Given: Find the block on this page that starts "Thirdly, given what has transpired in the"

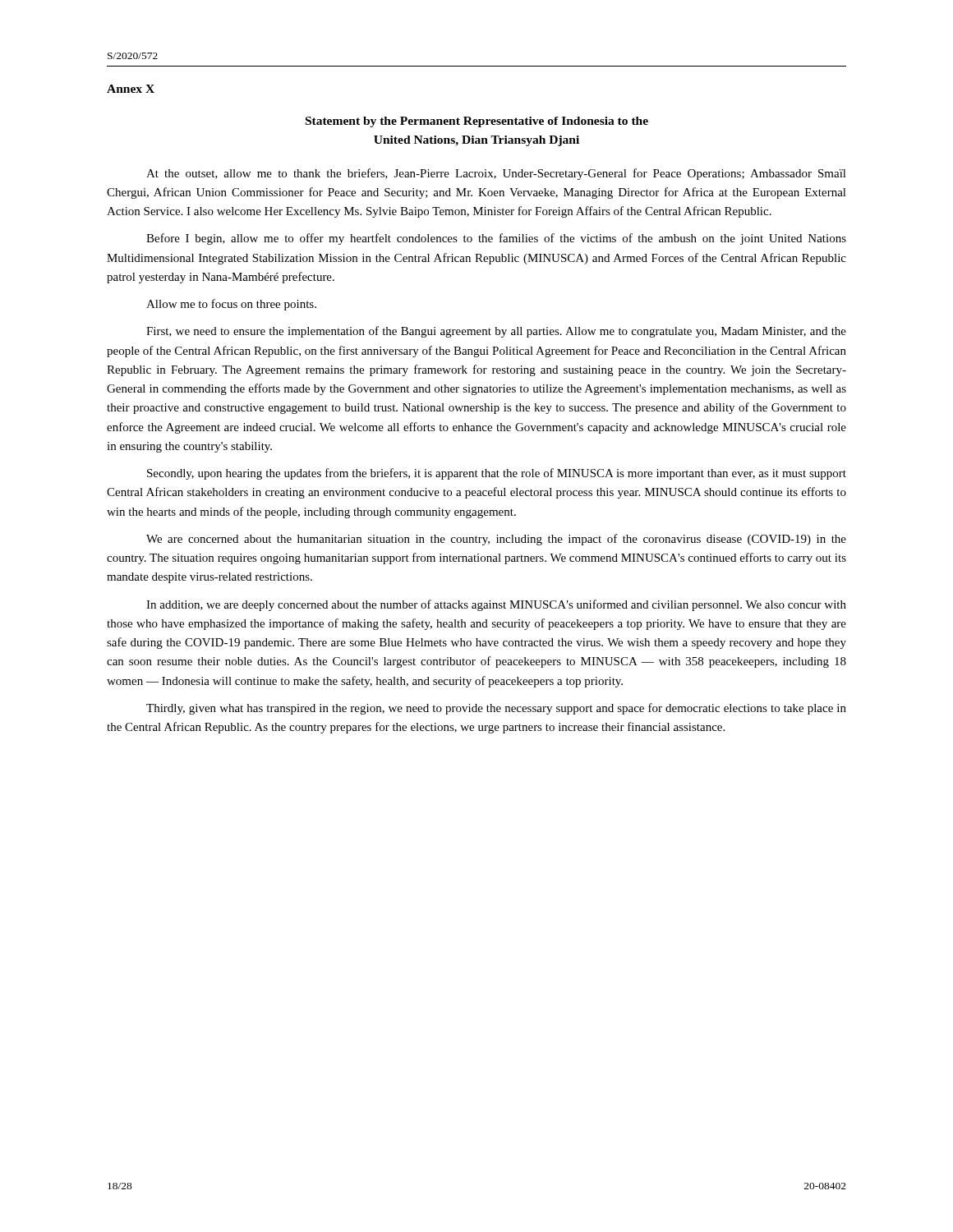Looking at the screenshot, I should click(x=476, y=717).
